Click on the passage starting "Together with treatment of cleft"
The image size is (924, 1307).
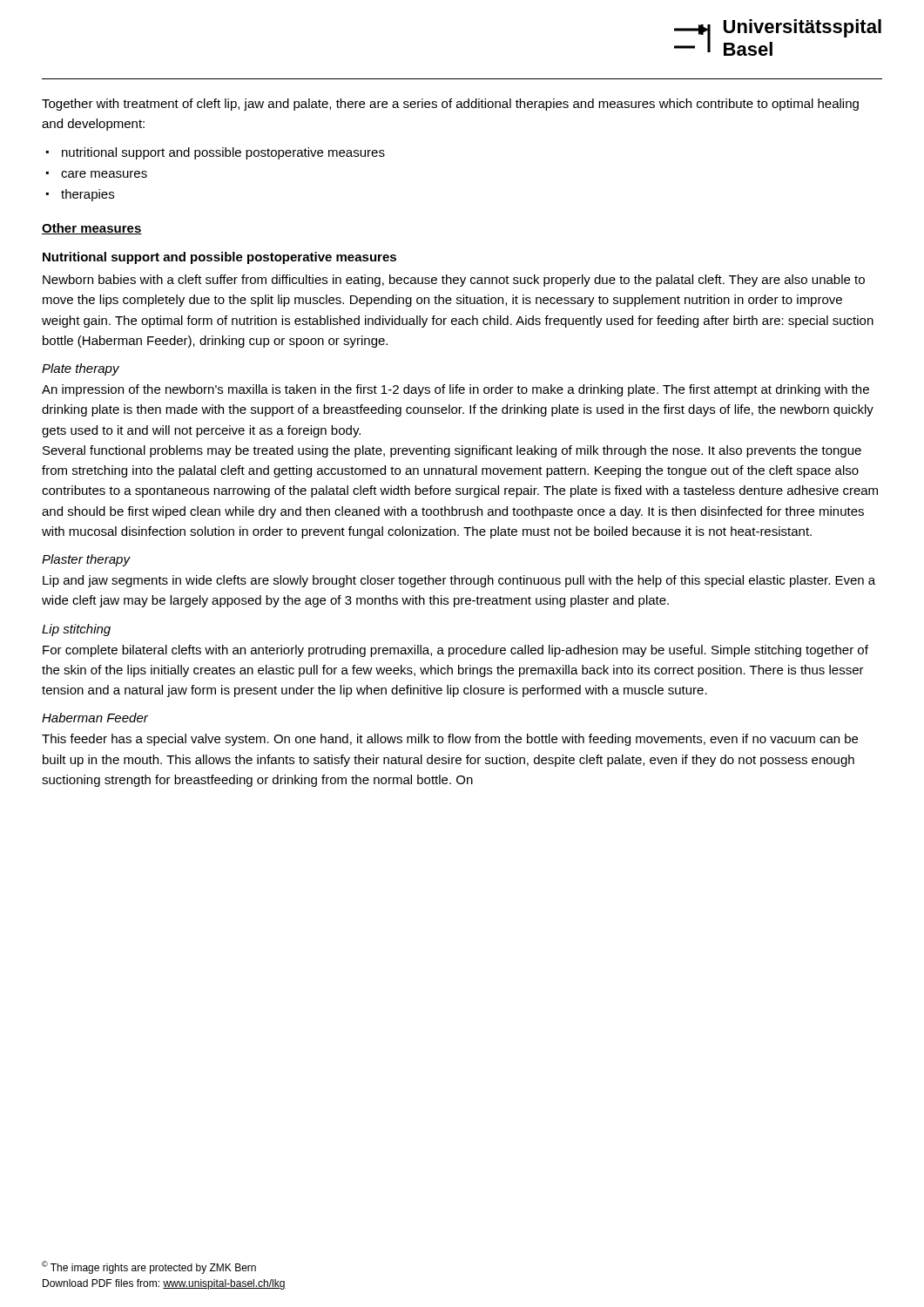(451, 113)
